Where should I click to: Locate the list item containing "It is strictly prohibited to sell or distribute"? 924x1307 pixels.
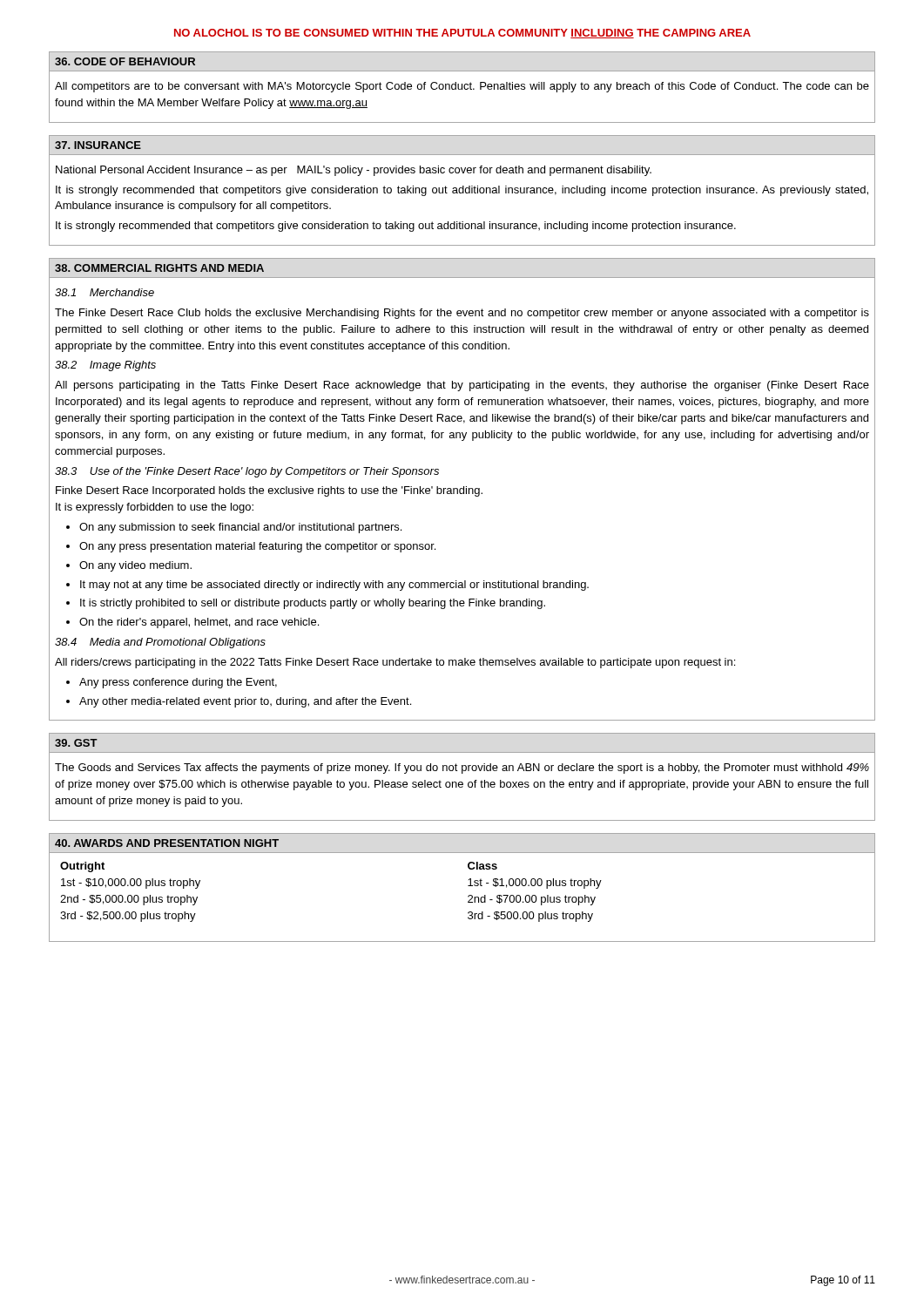pyautogui.click(x=313, y=603)
